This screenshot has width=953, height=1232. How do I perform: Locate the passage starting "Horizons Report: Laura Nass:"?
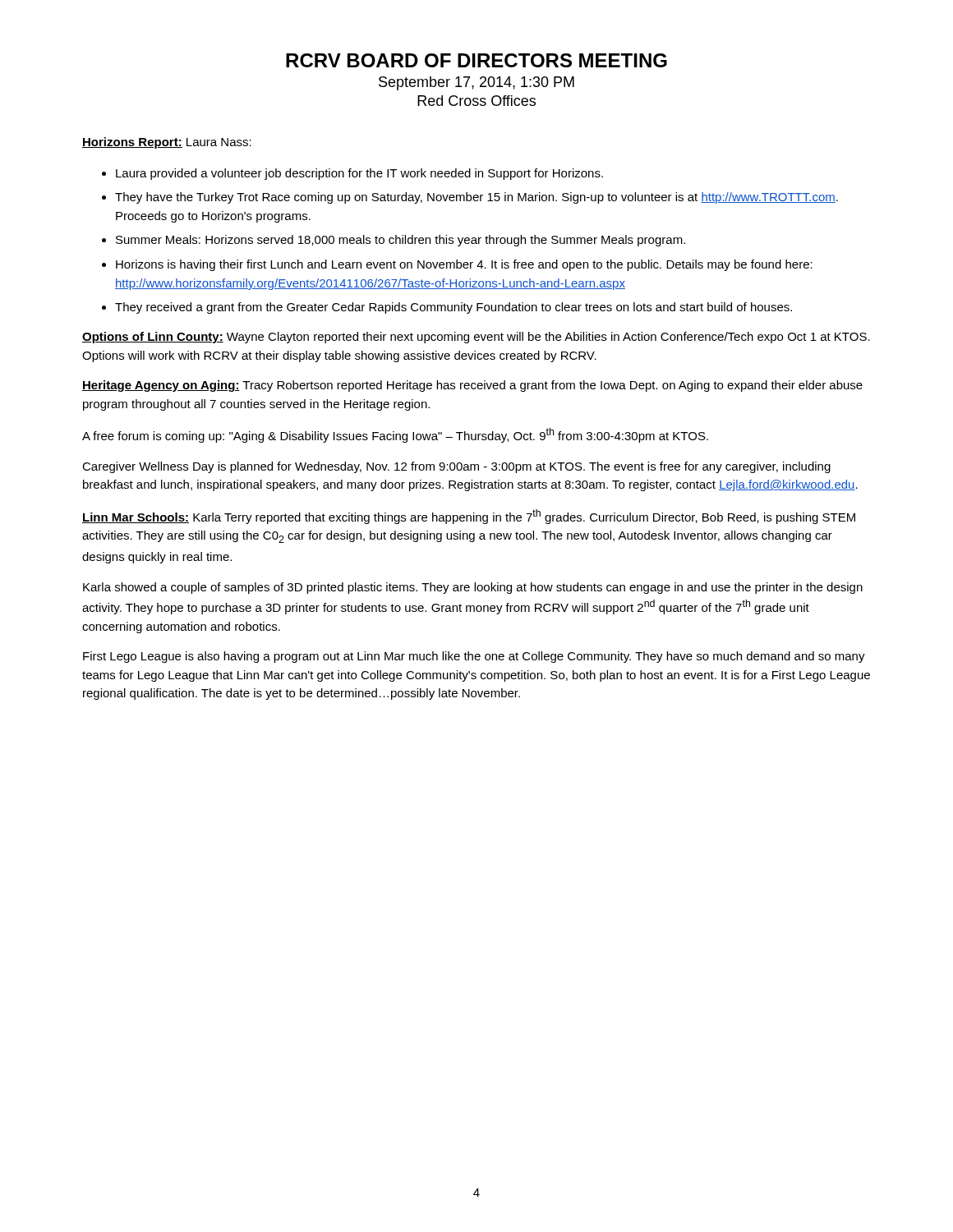click(167, 142)
